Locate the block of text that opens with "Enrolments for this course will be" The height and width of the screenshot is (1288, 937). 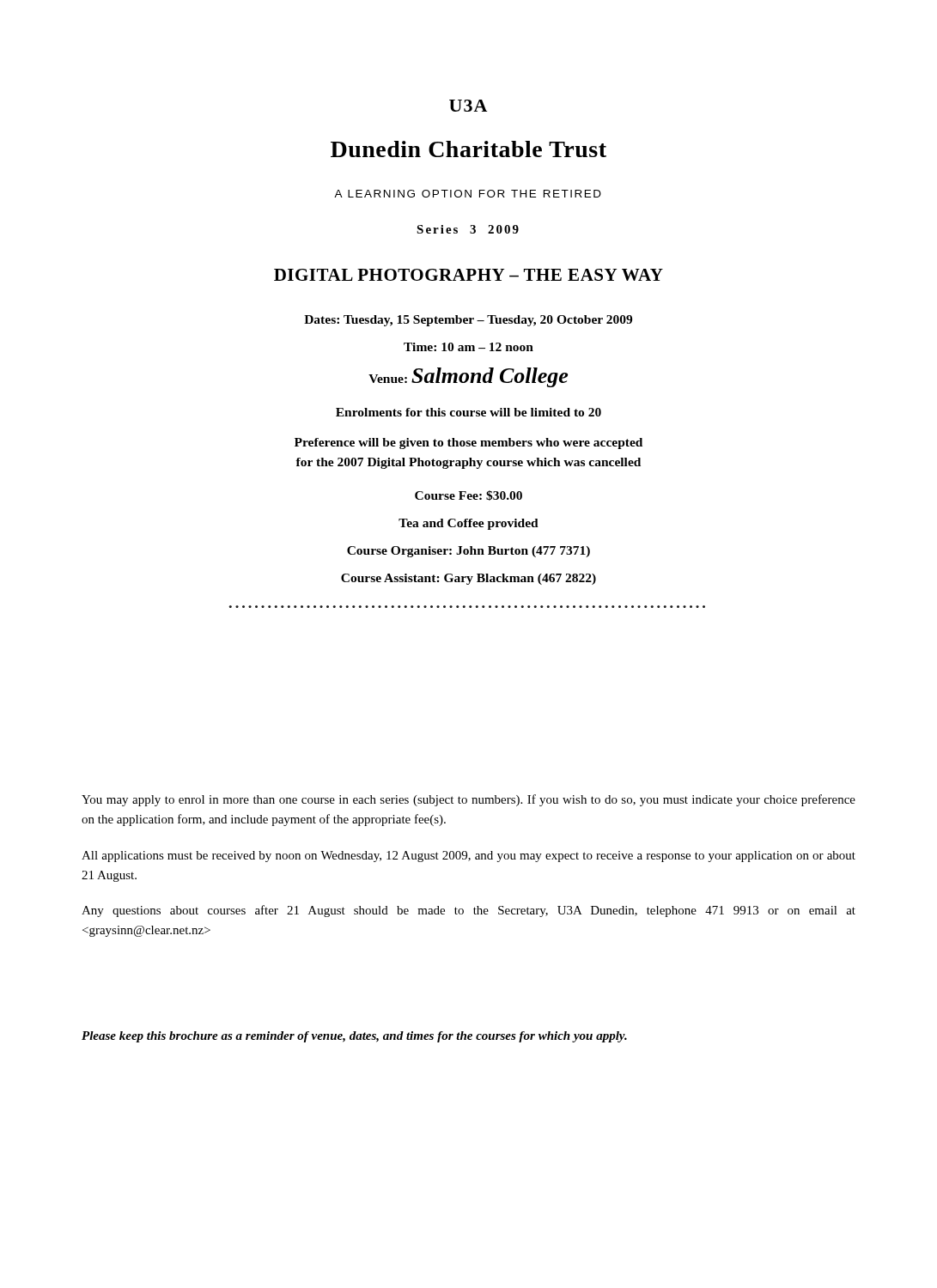coord(468,412)
